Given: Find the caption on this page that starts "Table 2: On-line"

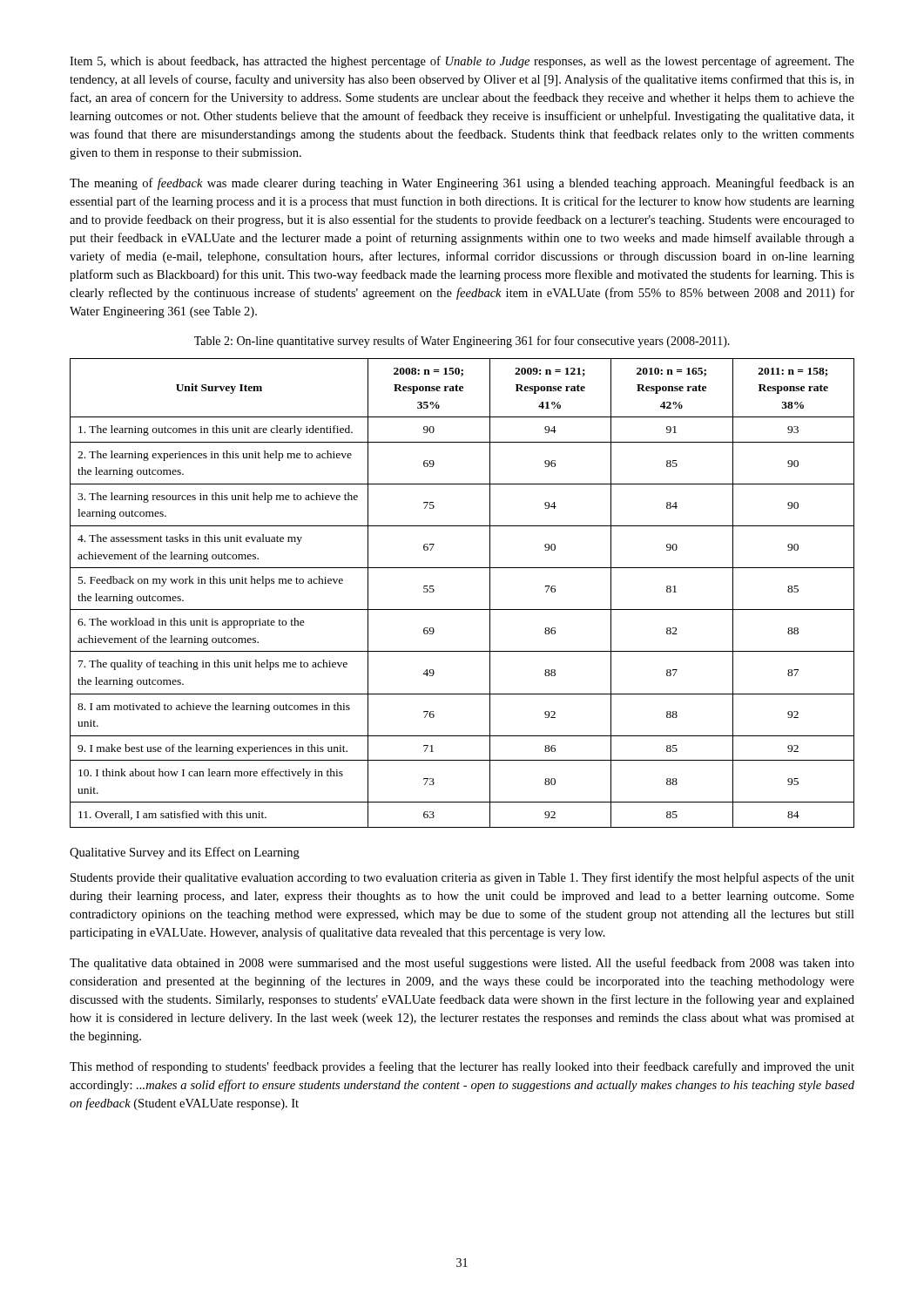Looking at the screenshot, I should [x=462, y=341].
